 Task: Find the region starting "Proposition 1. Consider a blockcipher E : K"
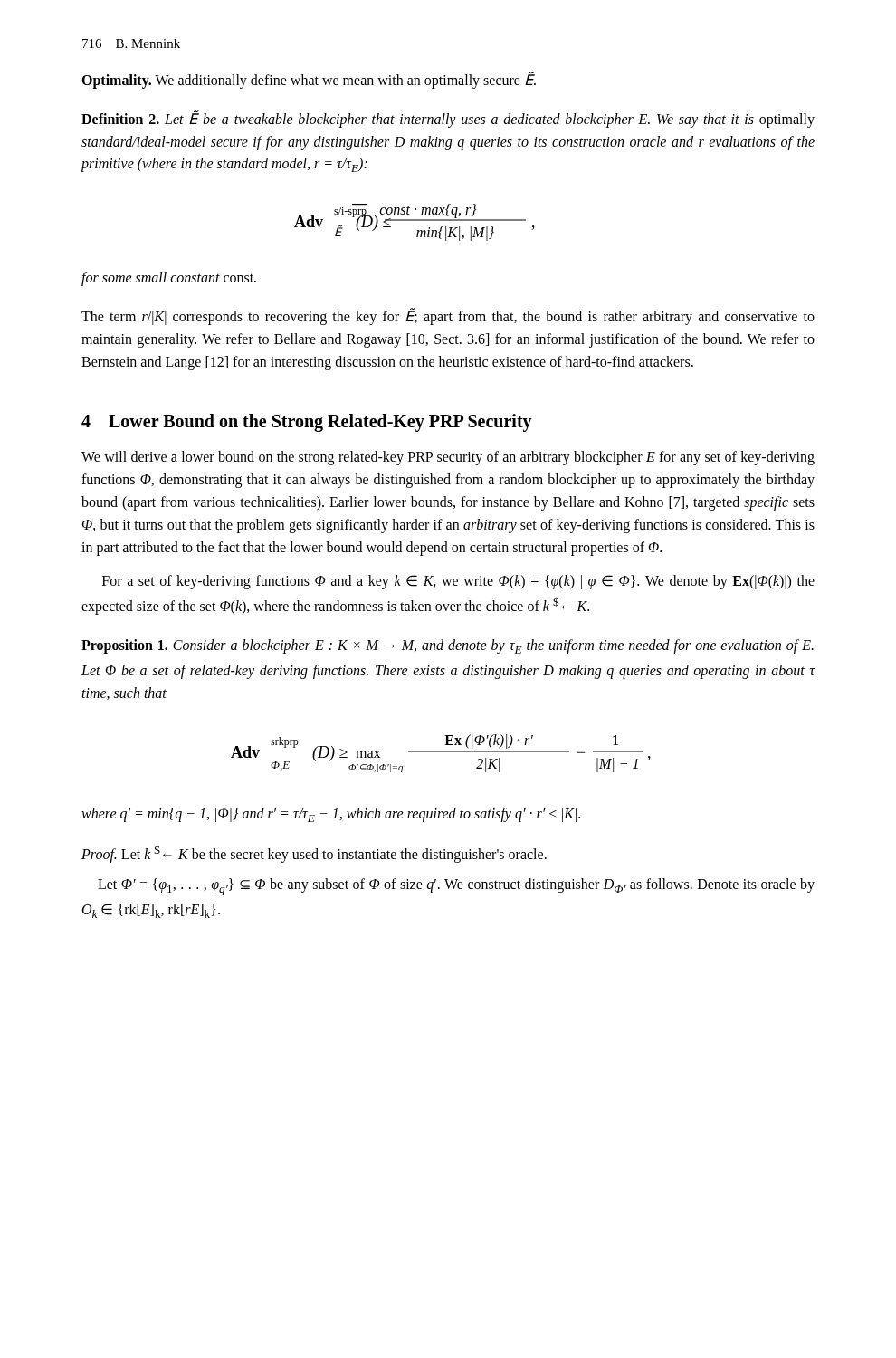(x=448, y=669)
